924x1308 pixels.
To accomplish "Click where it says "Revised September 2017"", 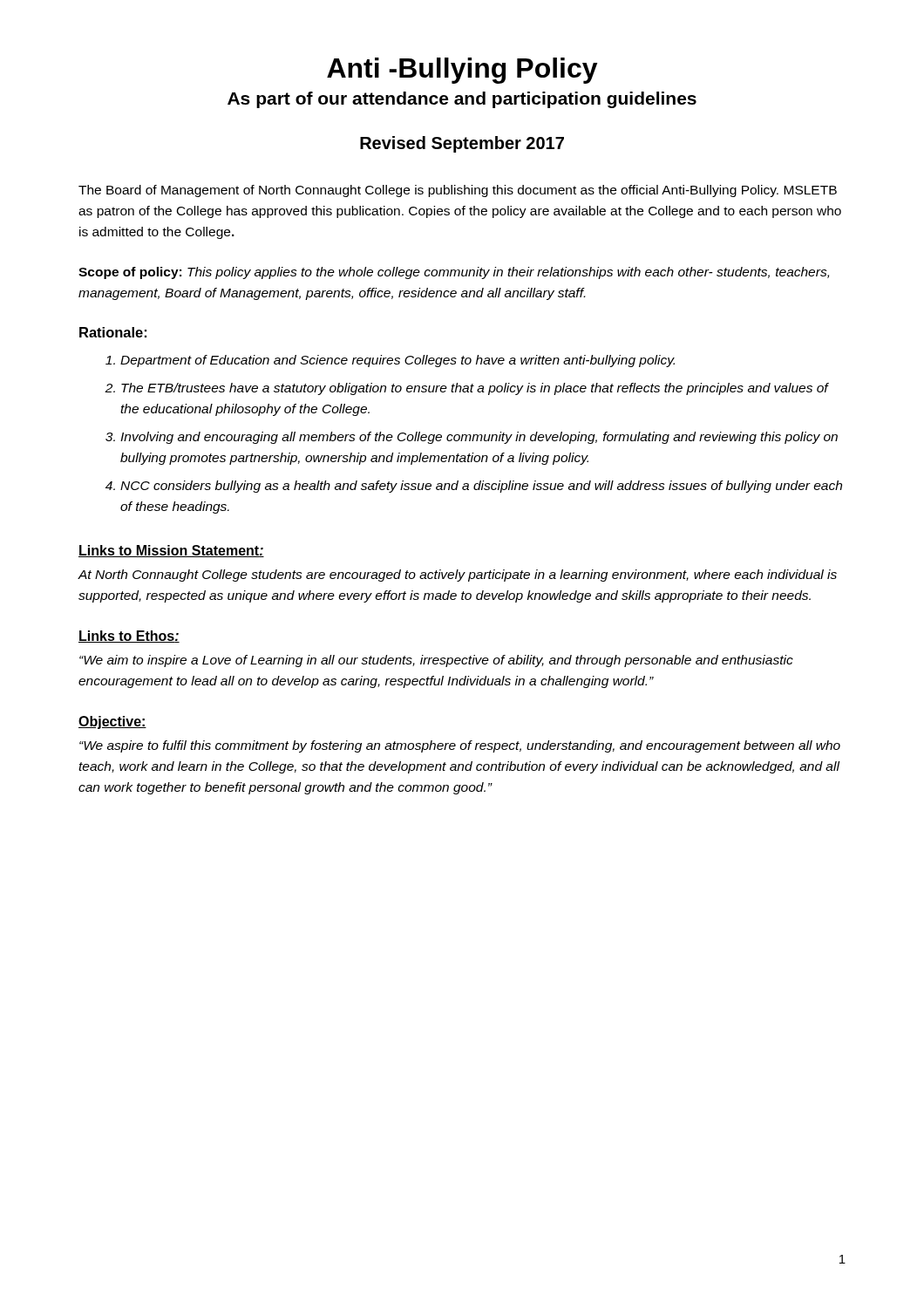I will tap(462, 143).
